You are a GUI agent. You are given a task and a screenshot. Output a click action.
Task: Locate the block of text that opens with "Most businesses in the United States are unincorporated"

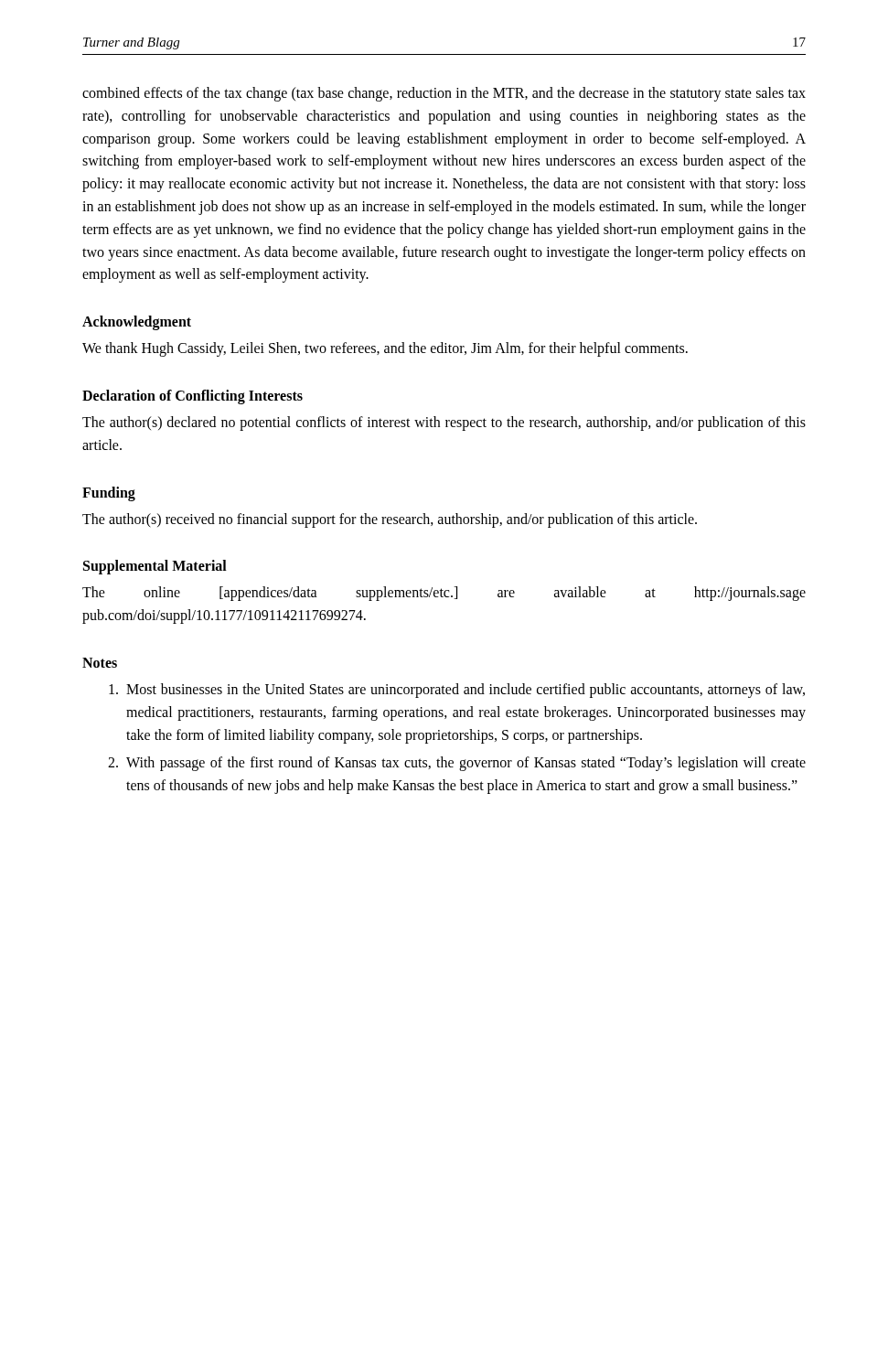pos(444,713)
